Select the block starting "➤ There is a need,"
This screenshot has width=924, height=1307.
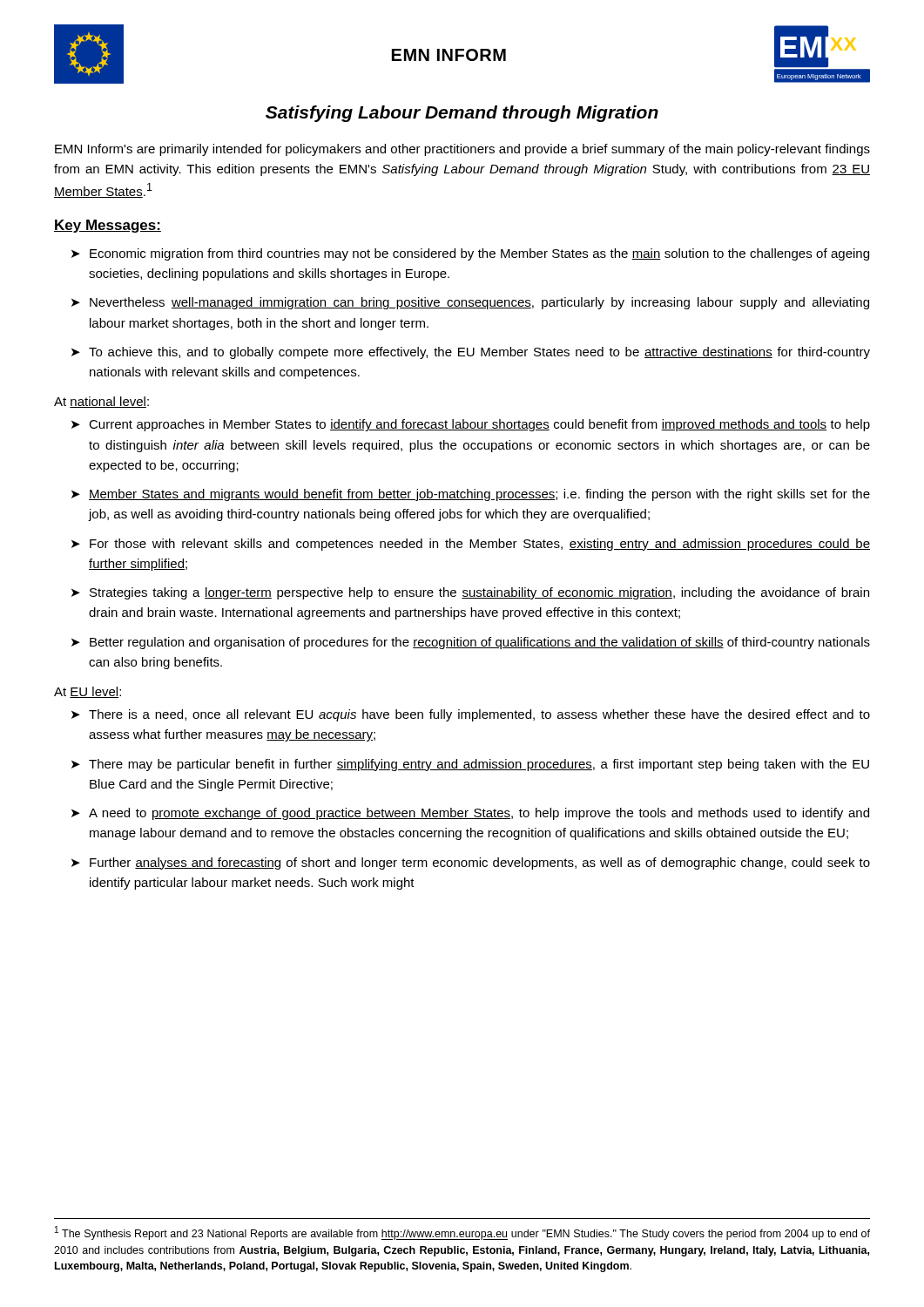(x=470, y=724)
